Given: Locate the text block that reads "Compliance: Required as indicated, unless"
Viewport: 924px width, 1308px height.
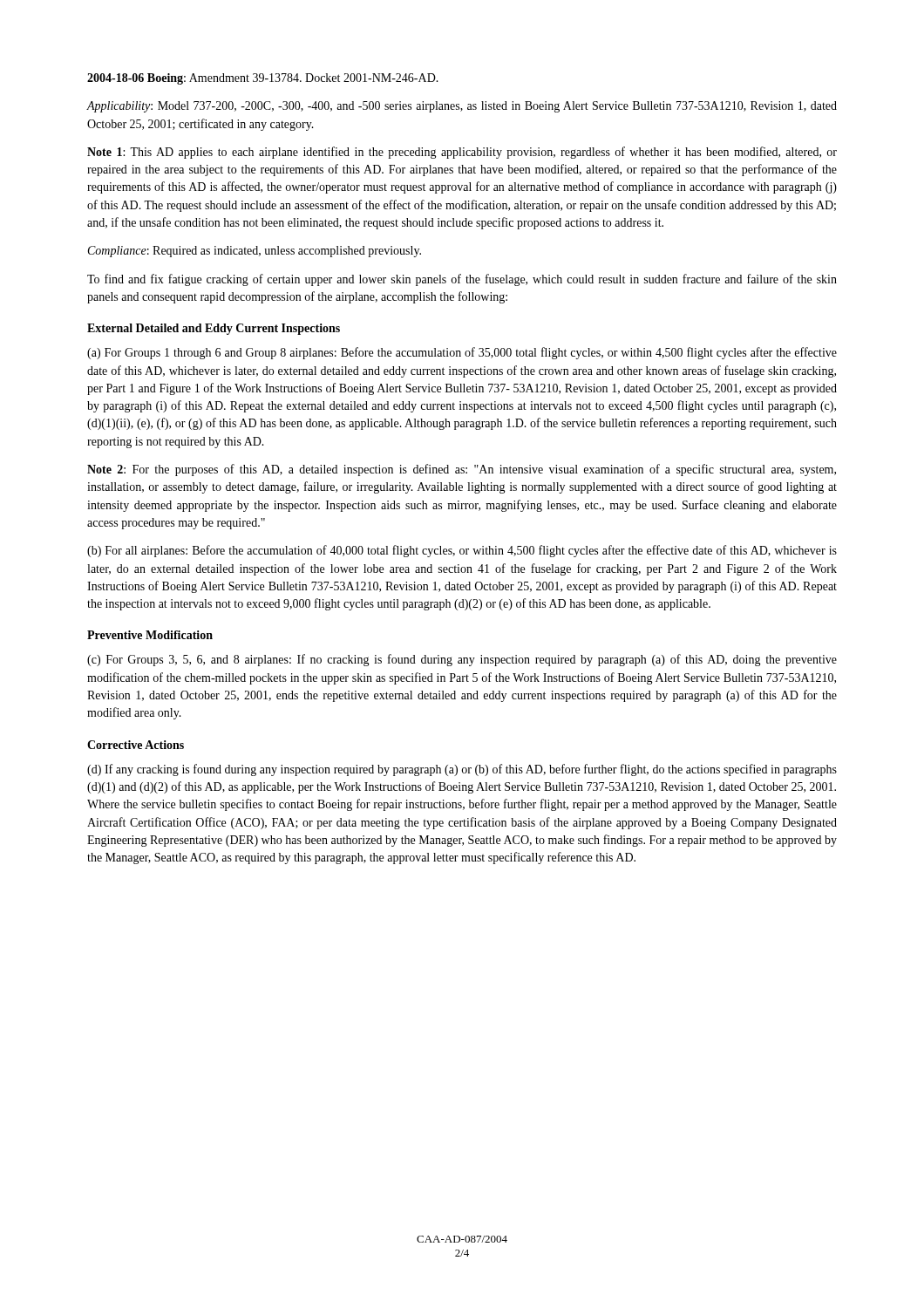Looking at the screenshot, I should coord(255,252).
